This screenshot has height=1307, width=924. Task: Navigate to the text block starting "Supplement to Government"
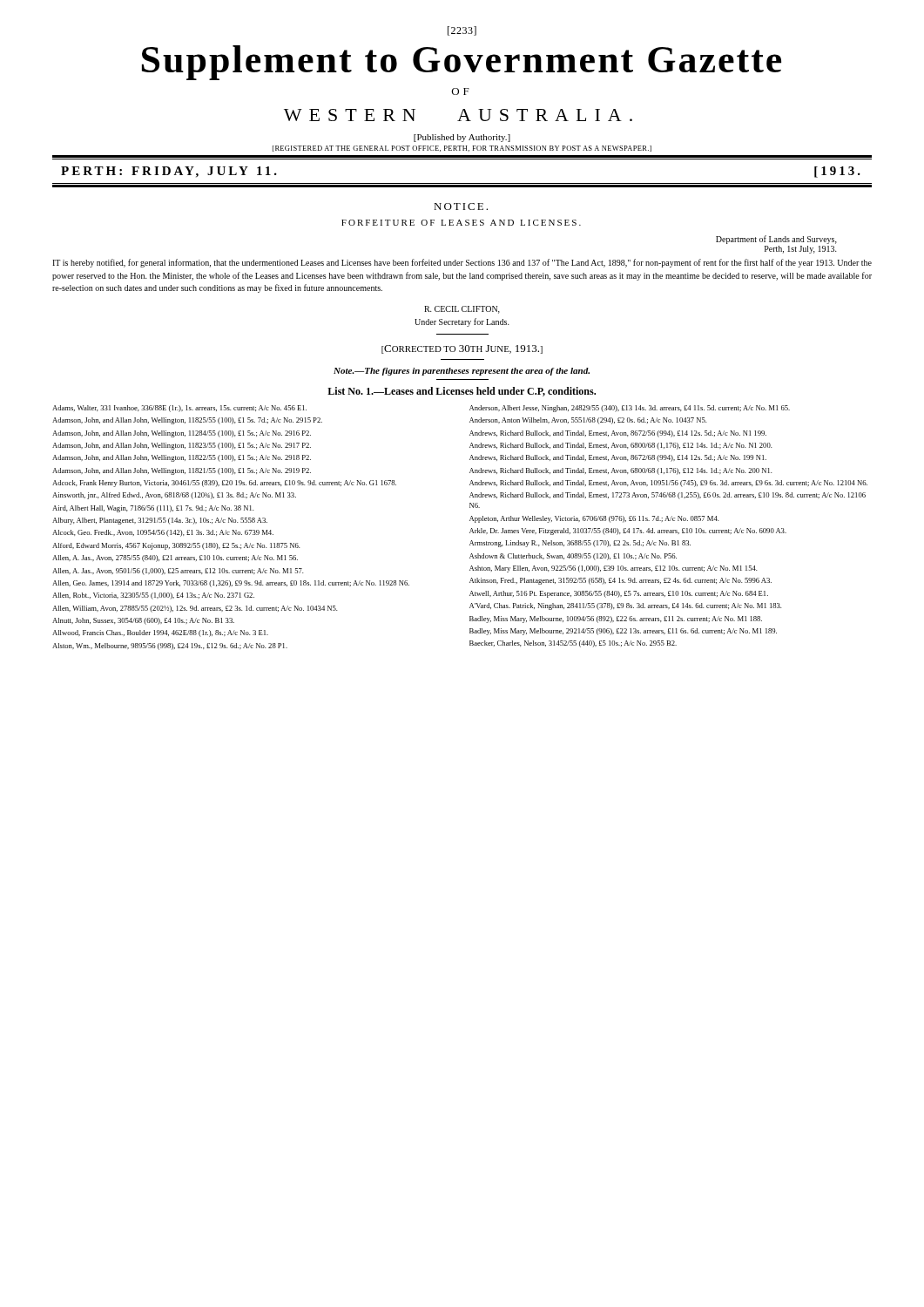(x=462, y=60)
